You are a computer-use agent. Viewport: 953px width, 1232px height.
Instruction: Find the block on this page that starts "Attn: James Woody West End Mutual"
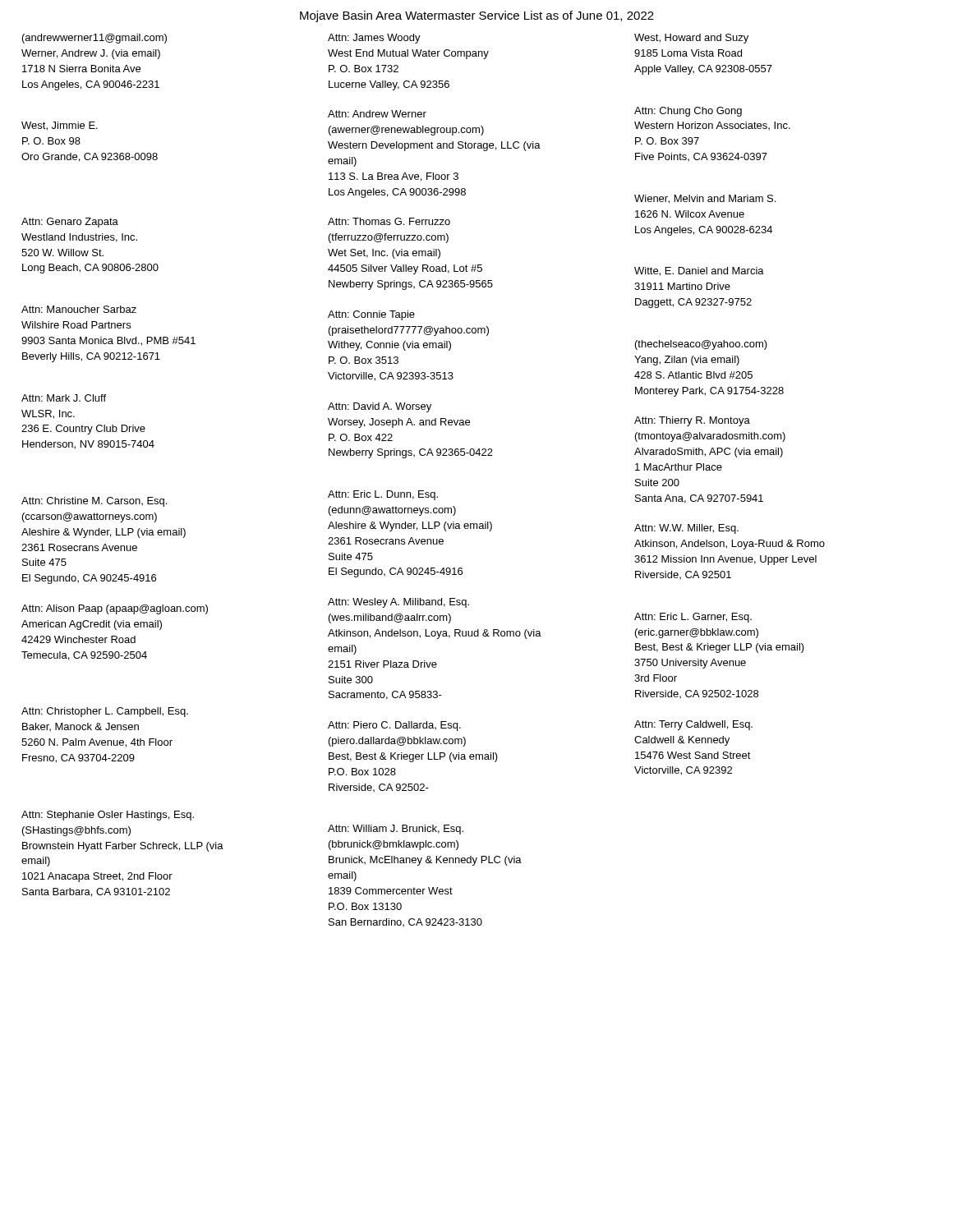(474, 61)
